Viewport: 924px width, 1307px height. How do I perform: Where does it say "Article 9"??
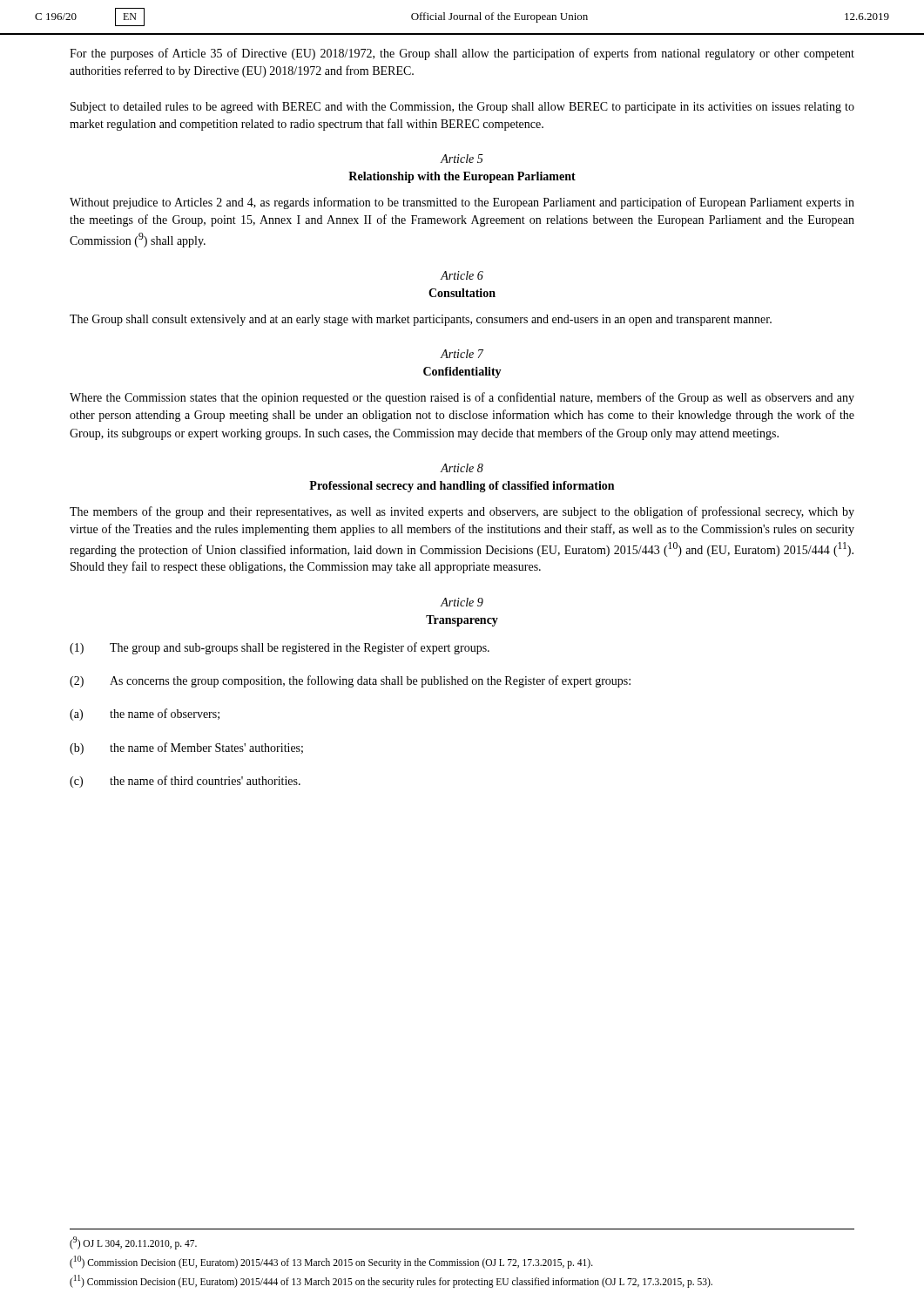(x=462, y=602)
